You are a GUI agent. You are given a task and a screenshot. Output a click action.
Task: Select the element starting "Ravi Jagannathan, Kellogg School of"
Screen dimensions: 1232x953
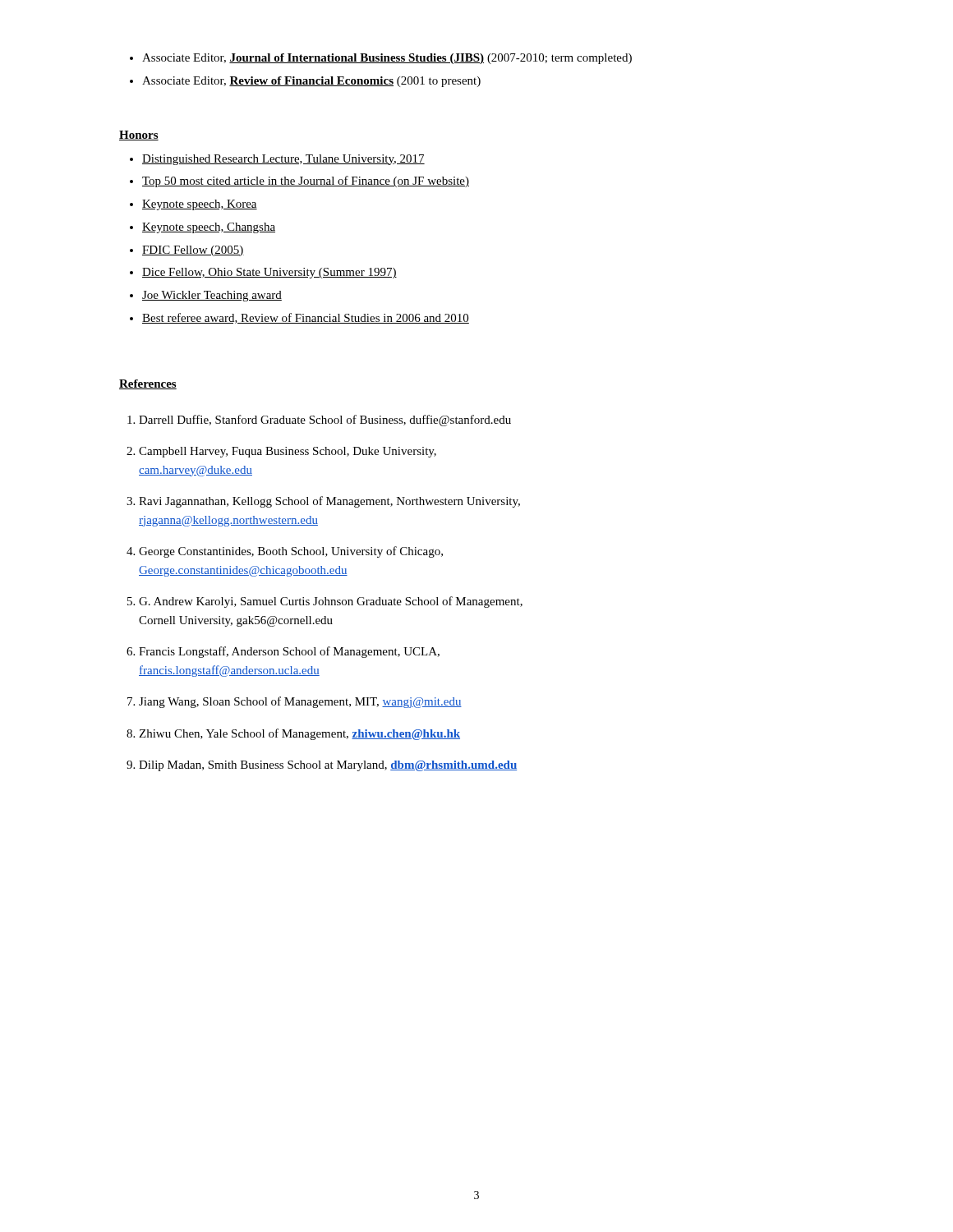point(486,510)
